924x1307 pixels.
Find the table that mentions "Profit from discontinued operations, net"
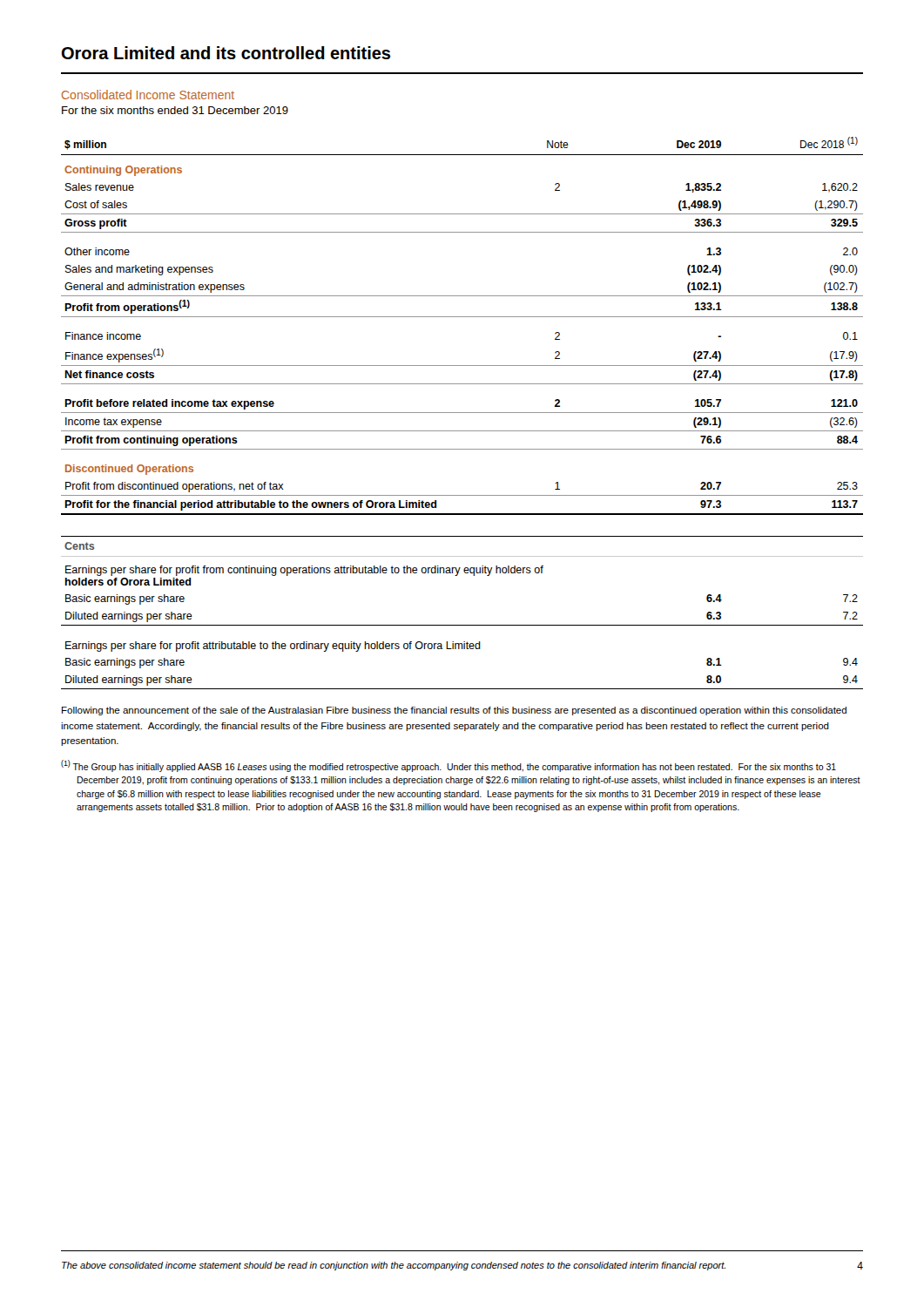[462, 324]
